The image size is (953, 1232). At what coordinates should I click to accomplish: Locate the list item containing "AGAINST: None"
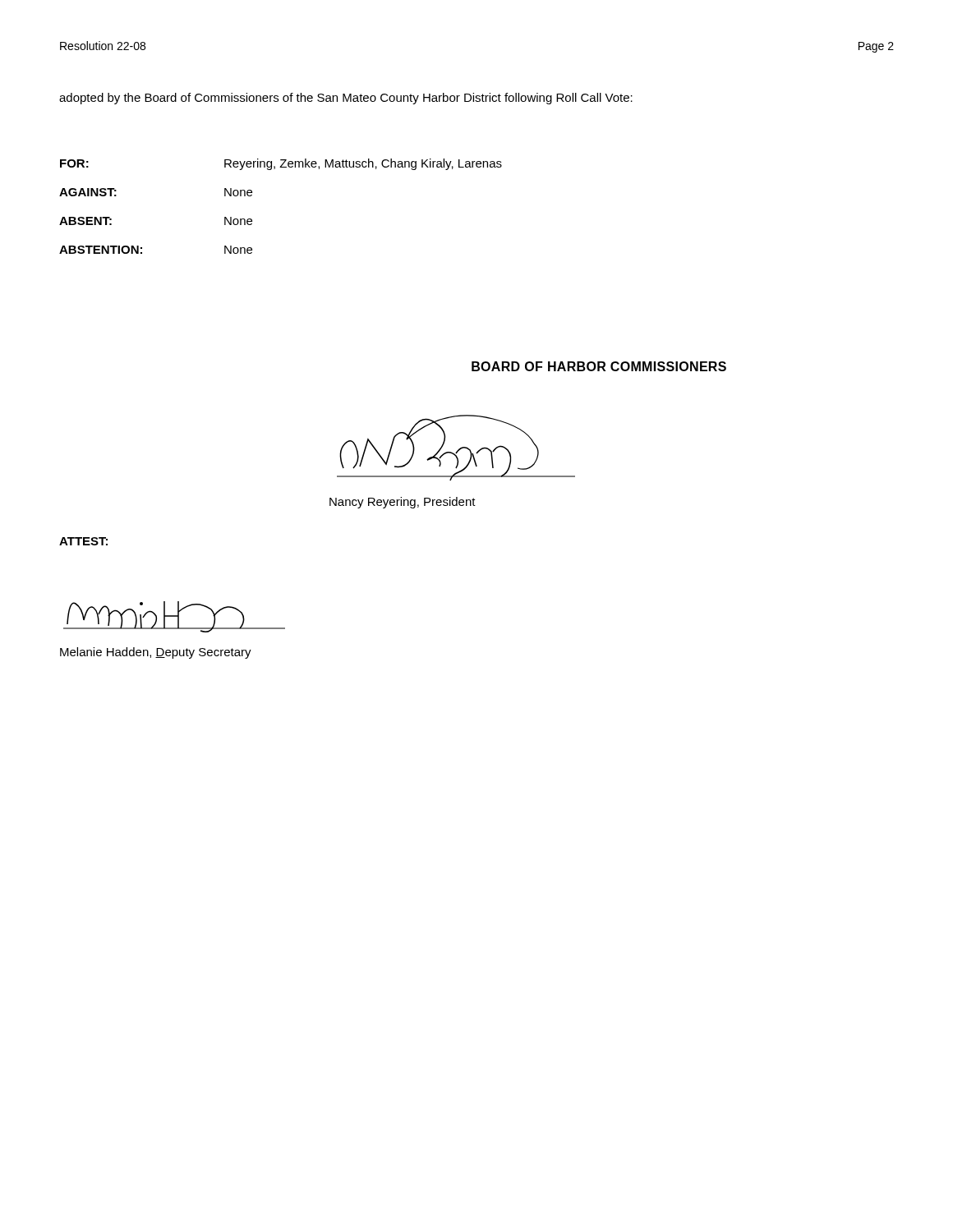click(x=88, y=192)
